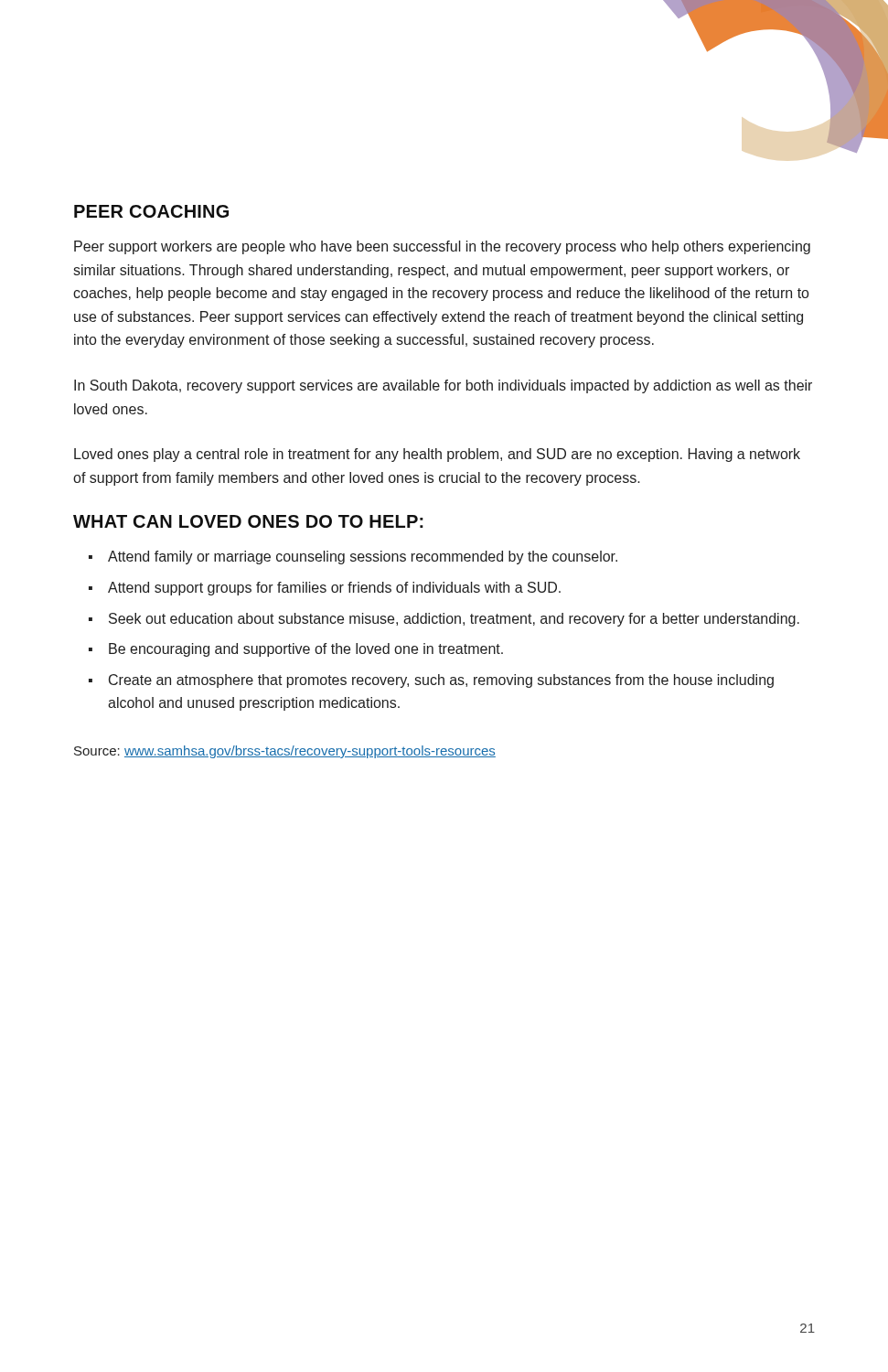Find the section header on this page that starts "WHAT CAN LOVED"

click(249, 522)
